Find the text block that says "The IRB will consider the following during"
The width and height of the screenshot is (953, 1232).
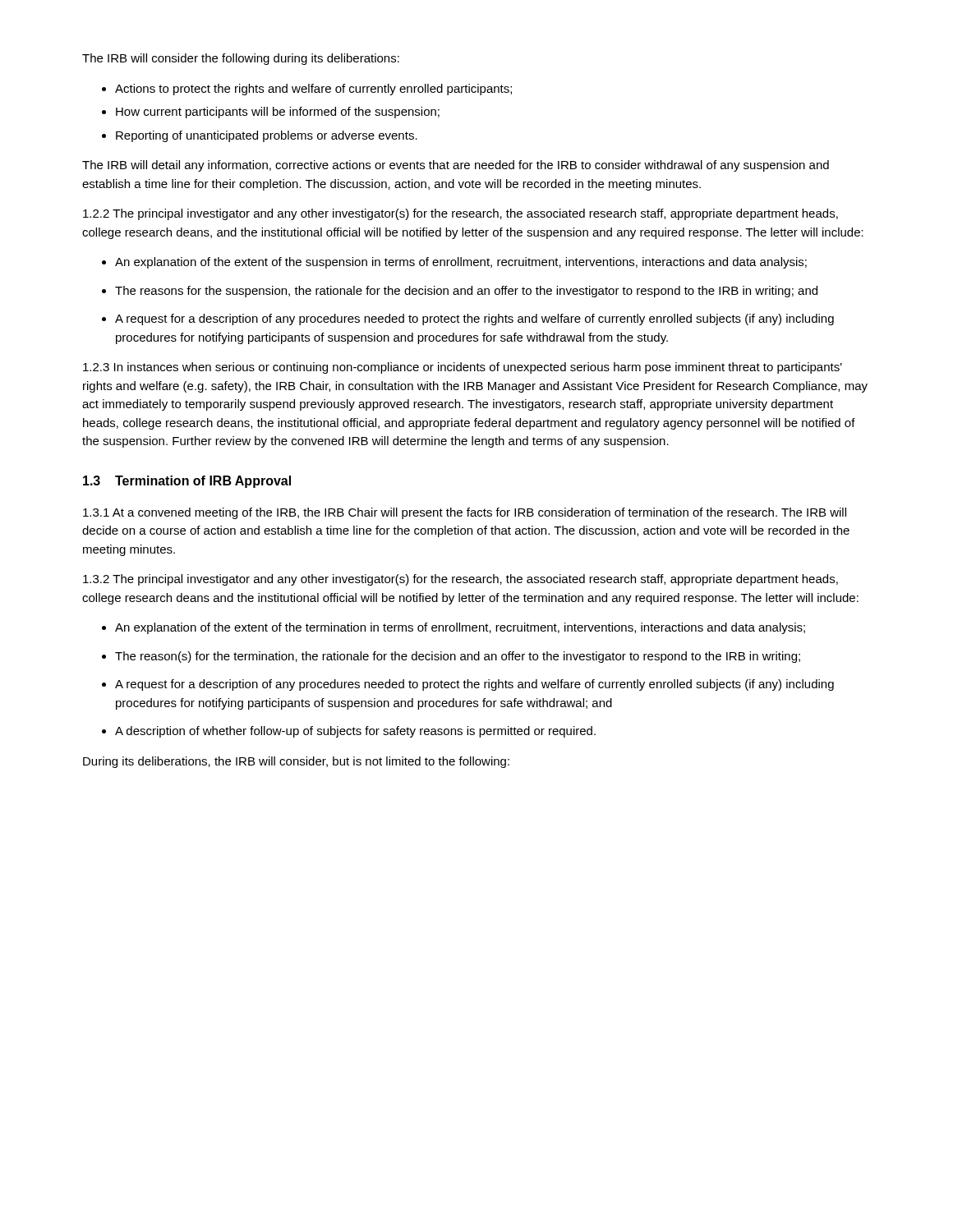241,58
